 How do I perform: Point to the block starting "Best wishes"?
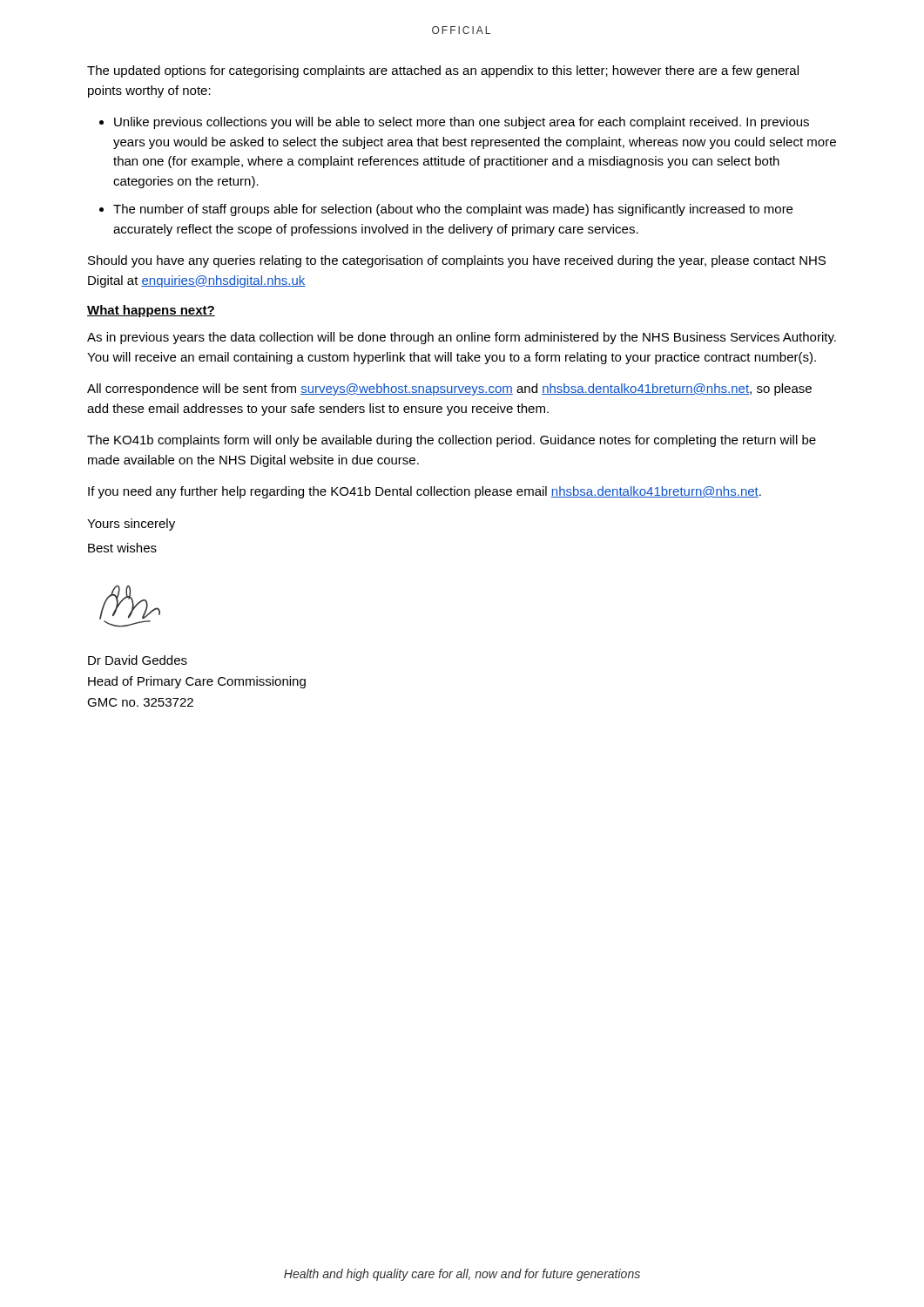(x=122, y=548)
